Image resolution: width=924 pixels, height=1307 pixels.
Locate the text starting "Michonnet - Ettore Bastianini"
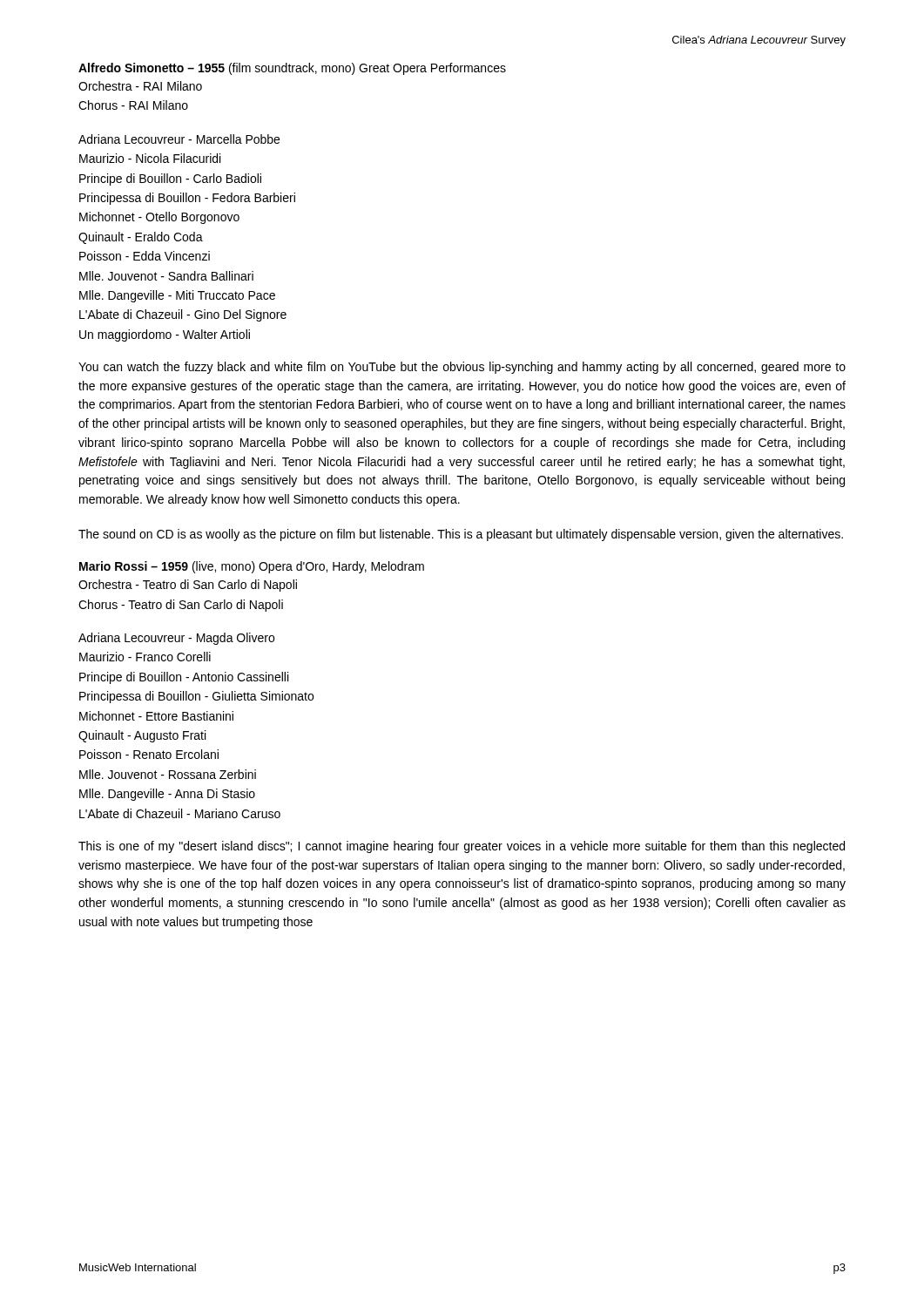[156, 716]
